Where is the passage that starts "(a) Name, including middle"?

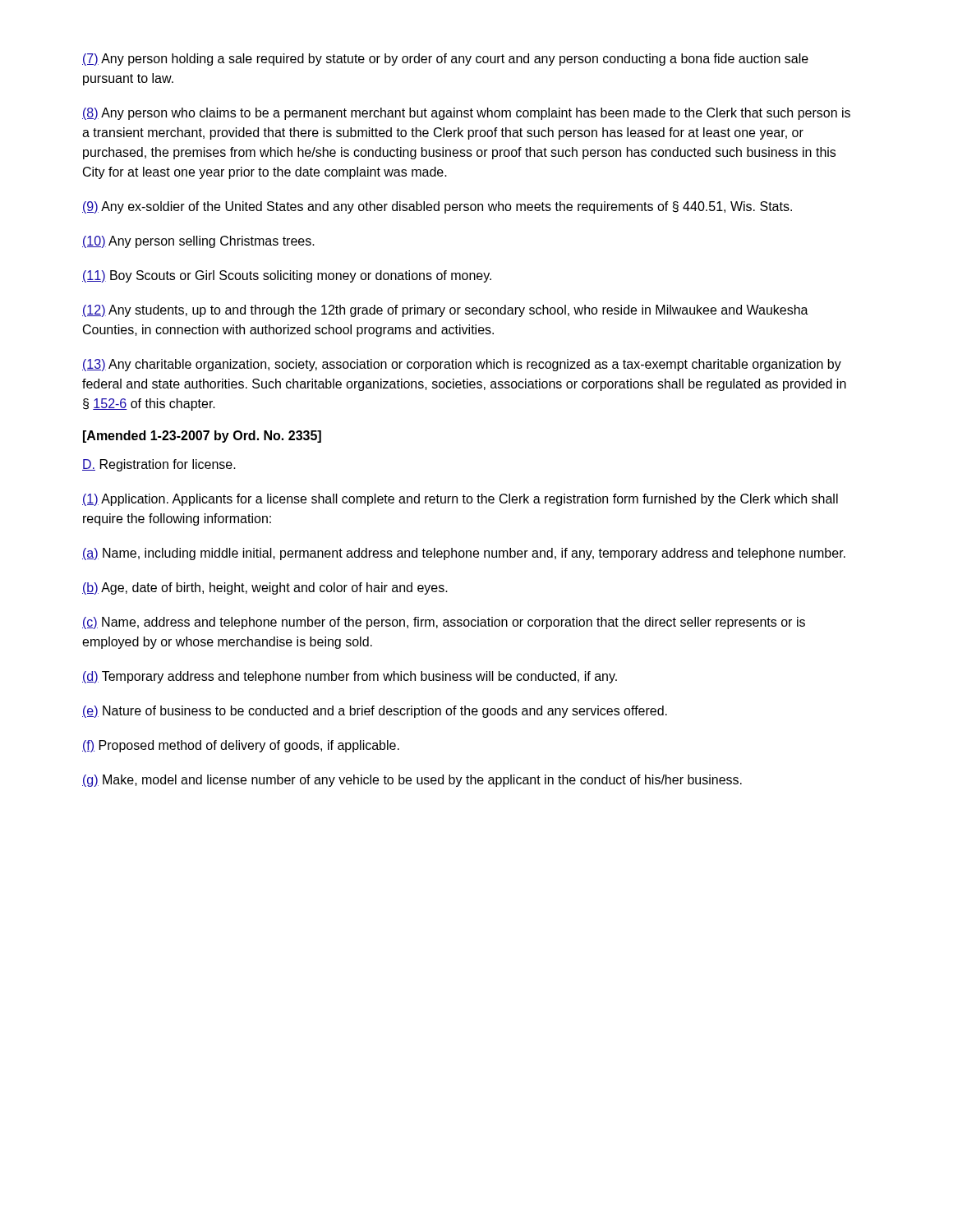[464, 553]
